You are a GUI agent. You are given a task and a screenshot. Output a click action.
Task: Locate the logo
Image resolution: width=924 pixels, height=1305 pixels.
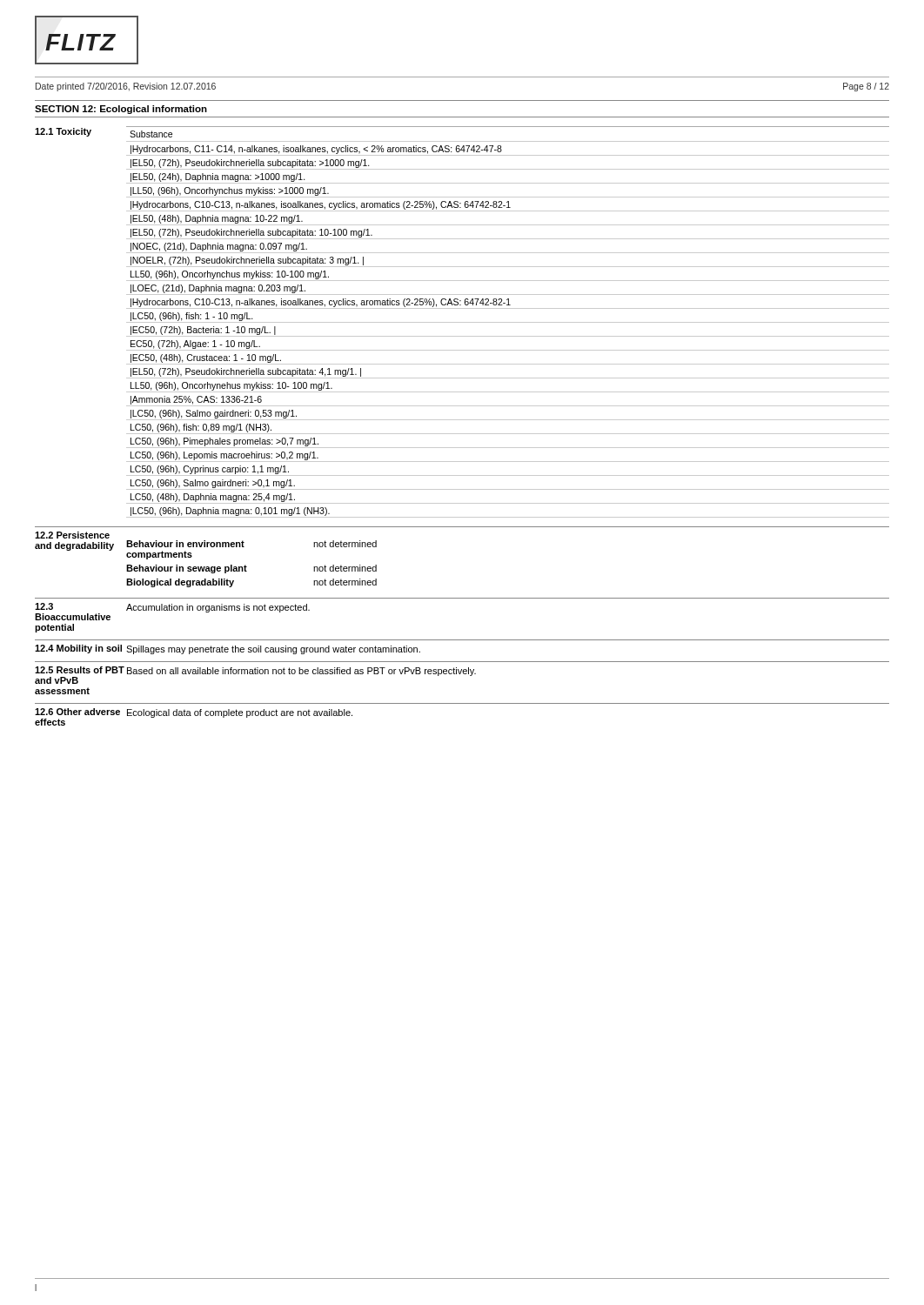(87, 40)
